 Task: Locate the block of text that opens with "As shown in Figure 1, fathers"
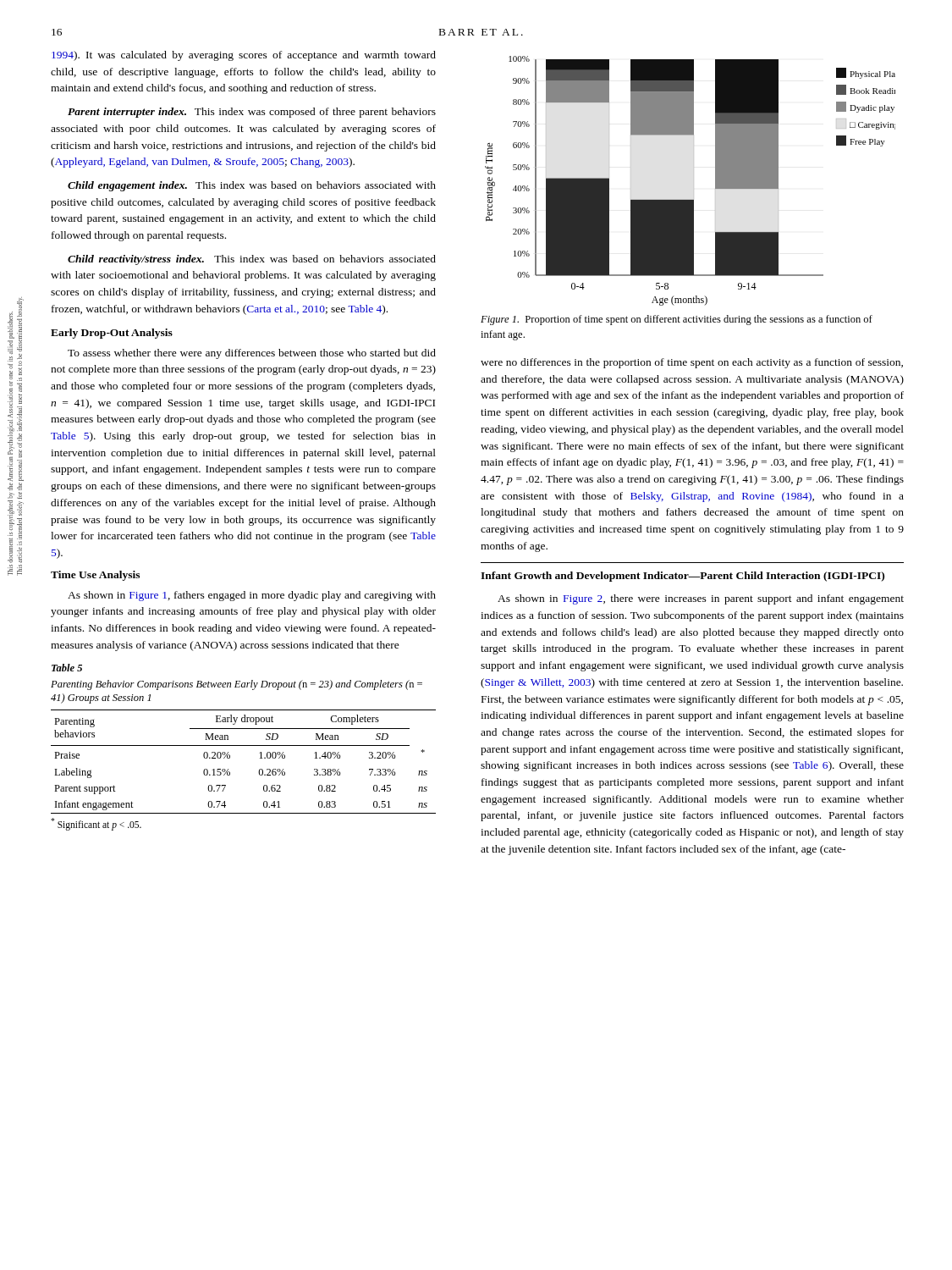pyautogui.click(x=243, y=620)
